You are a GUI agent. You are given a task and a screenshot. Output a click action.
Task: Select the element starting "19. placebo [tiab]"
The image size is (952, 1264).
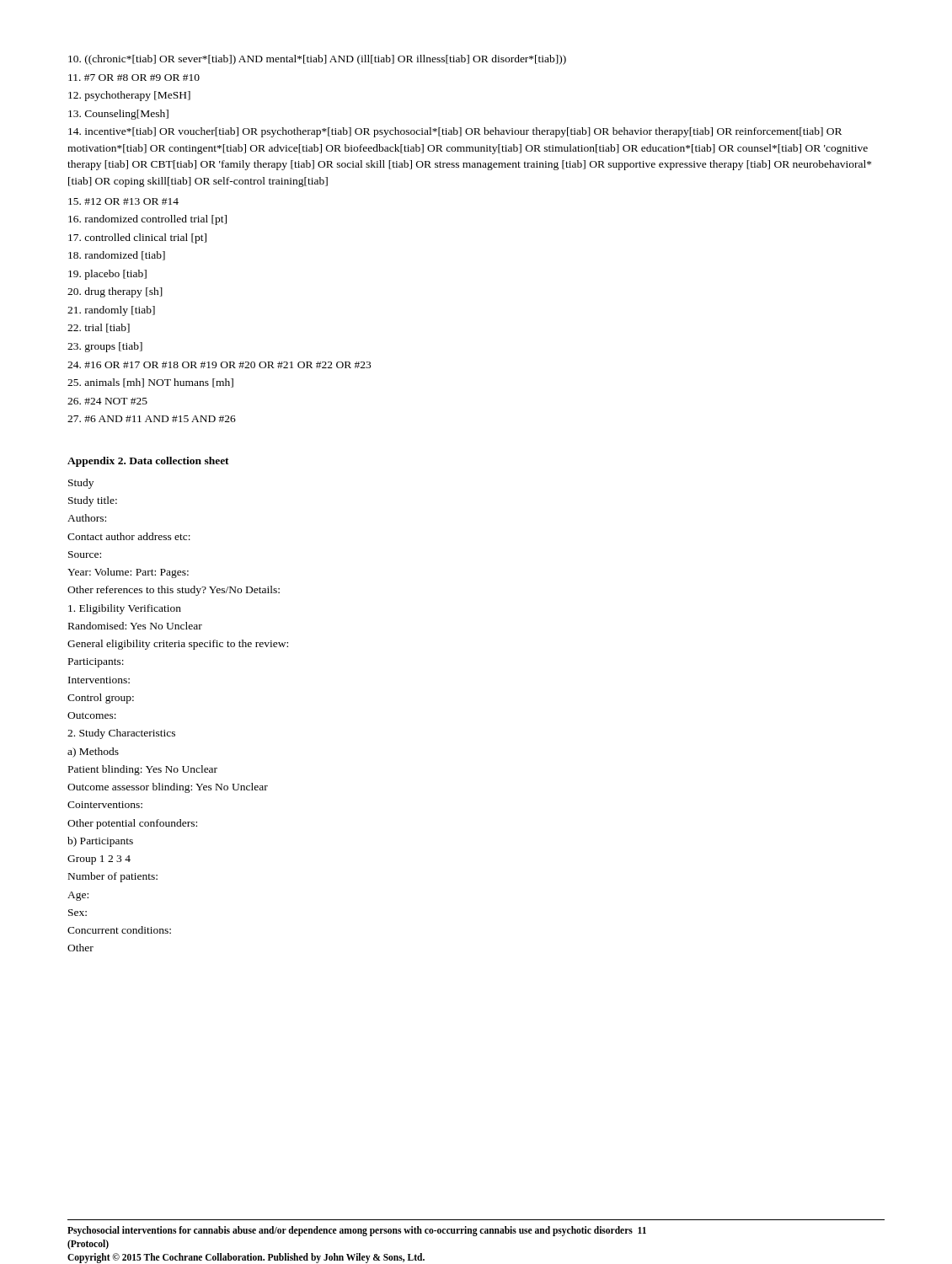pyautogui.click(x=107, y=273)
